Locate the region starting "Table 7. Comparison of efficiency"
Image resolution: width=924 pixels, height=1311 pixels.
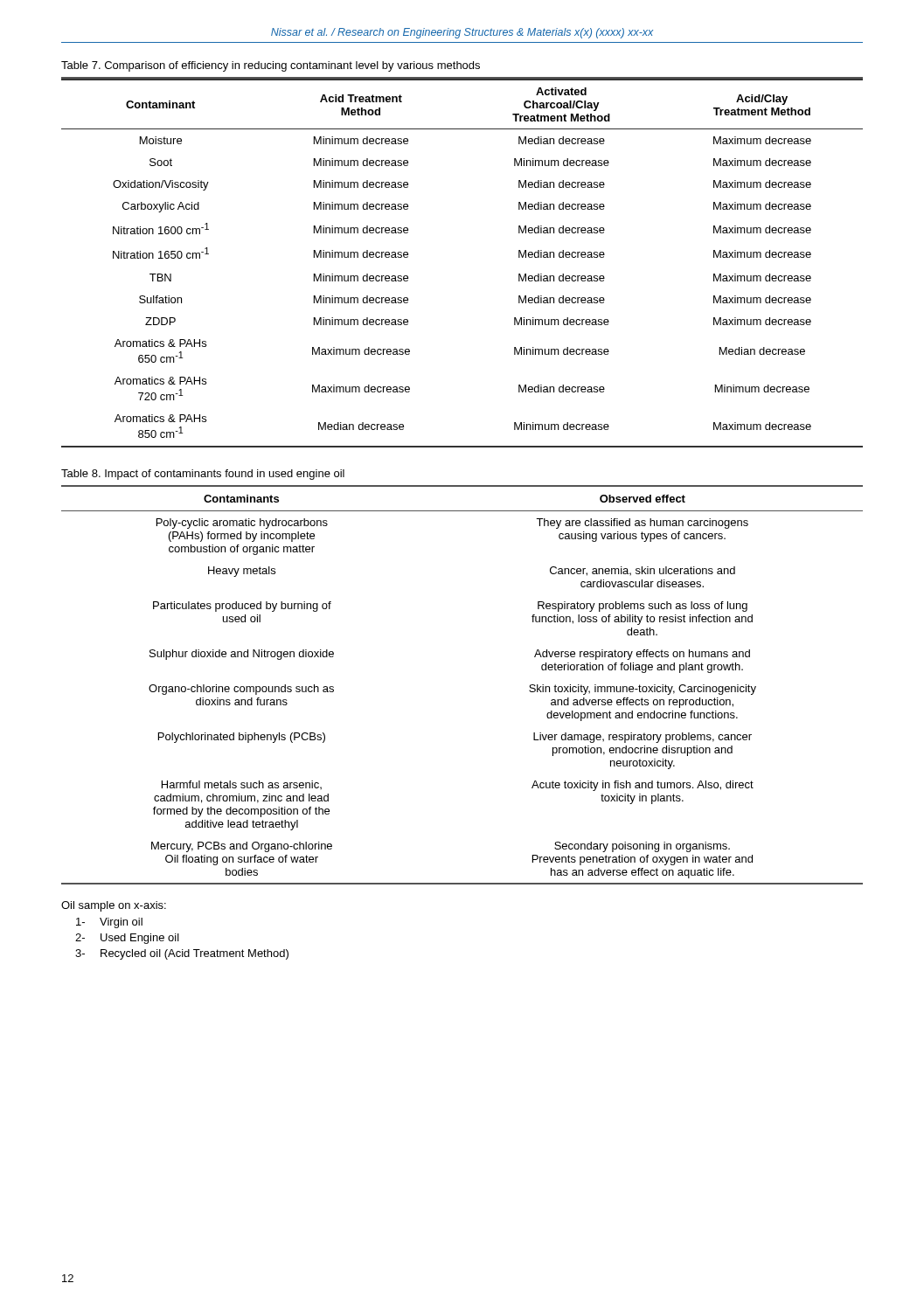click(271, 65)
